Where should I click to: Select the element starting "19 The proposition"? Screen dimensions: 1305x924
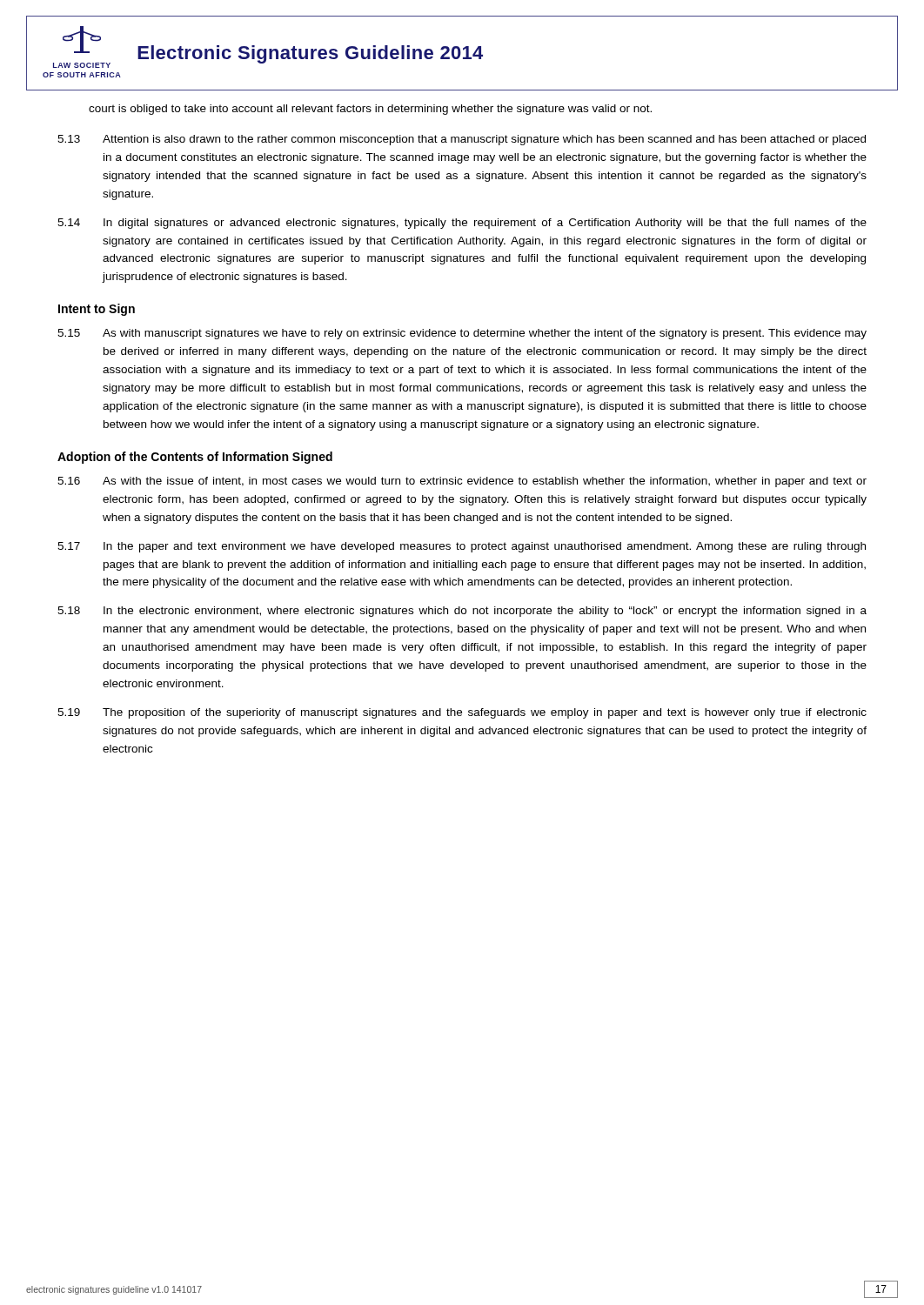point(462,731)
